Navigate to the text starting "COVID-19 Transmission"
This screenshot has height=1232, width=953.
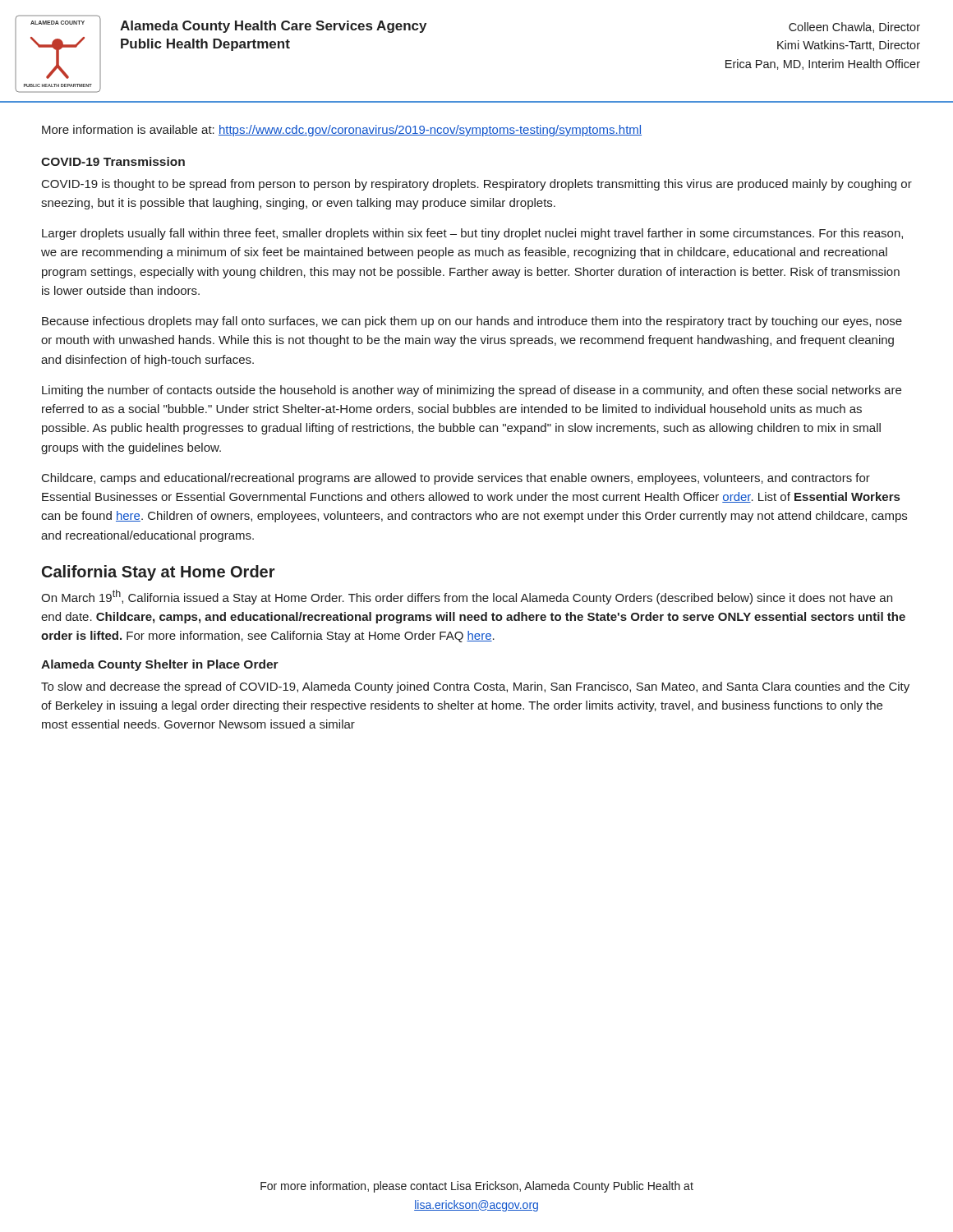[x=113, y=161]
